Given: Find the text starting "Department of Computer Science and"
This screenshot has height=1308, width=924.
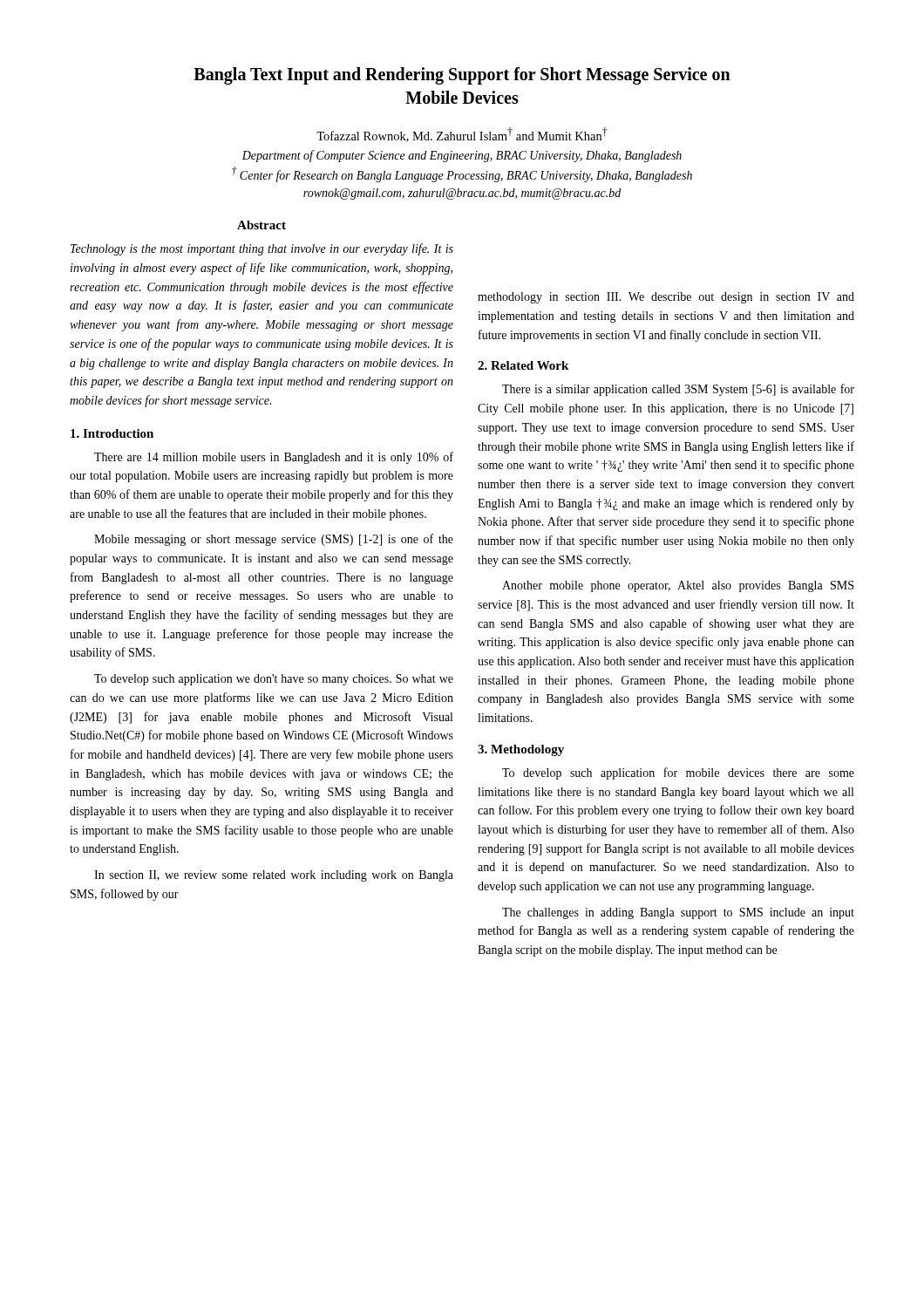Looking at the screenshot, I should point(462,174).
